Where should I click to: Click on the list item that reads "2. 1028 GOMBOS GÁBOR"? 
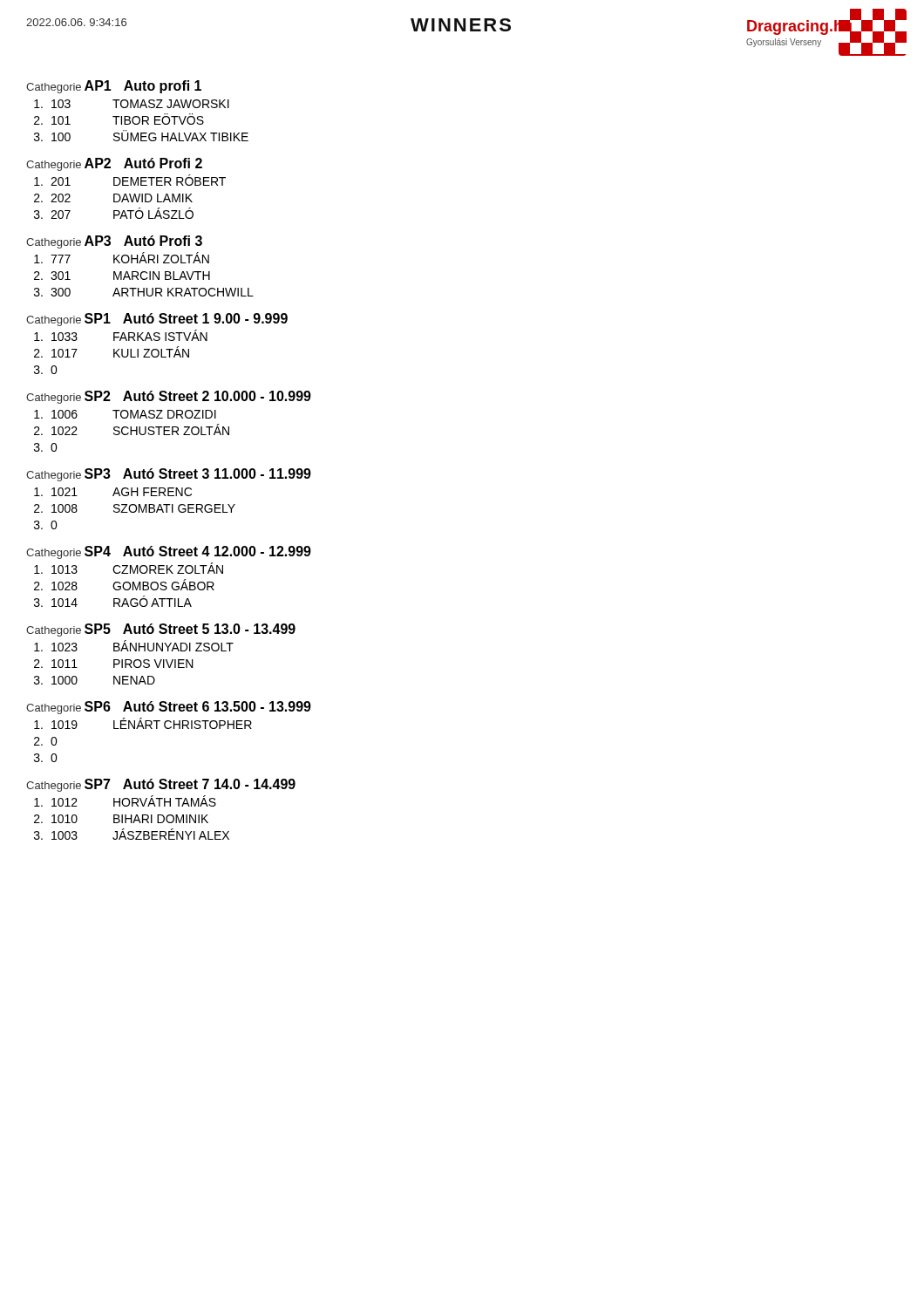click(120, 586)
